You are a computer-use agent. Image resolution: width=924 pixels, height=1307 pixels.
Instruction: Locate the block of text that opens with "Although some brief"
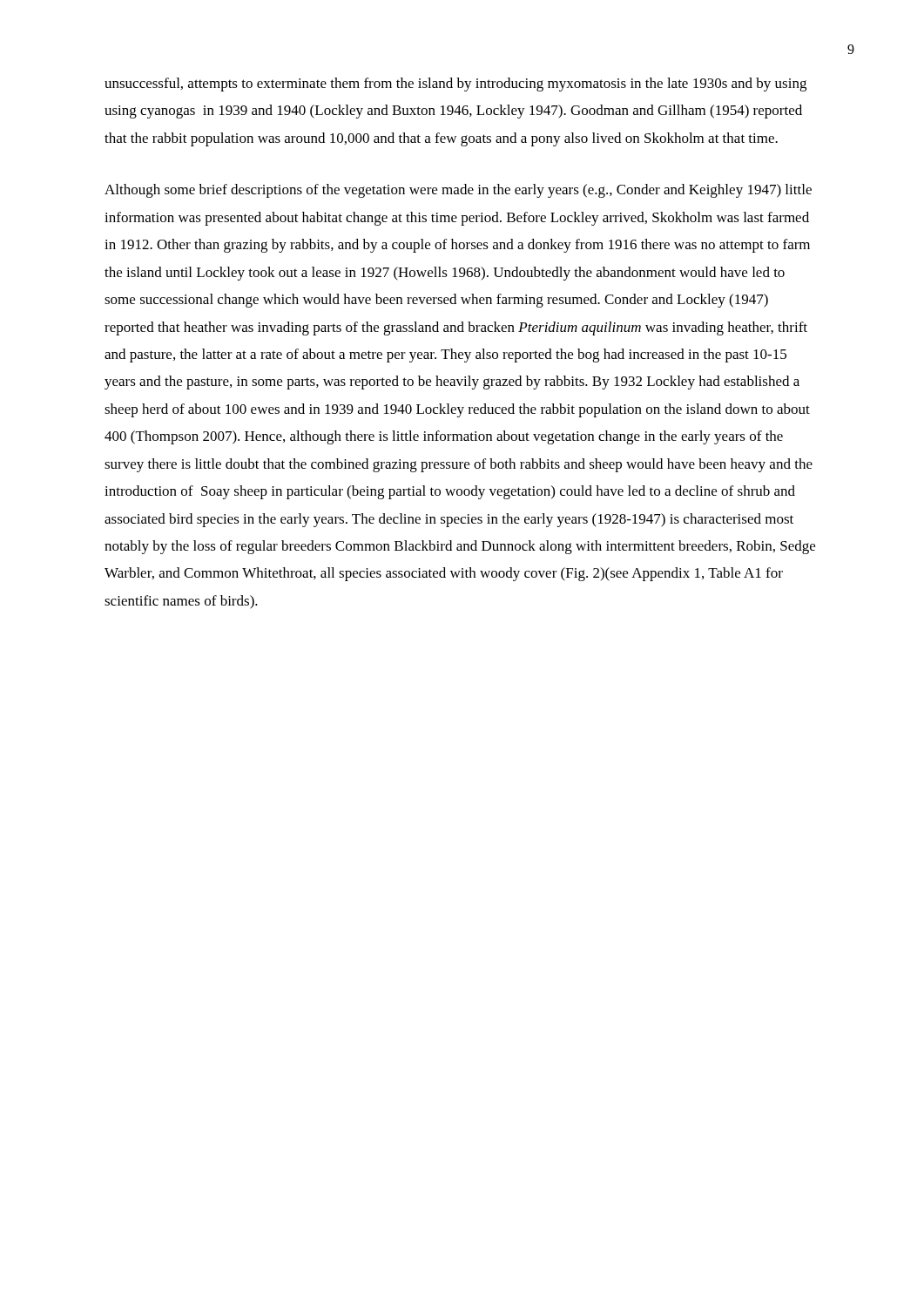462,395
